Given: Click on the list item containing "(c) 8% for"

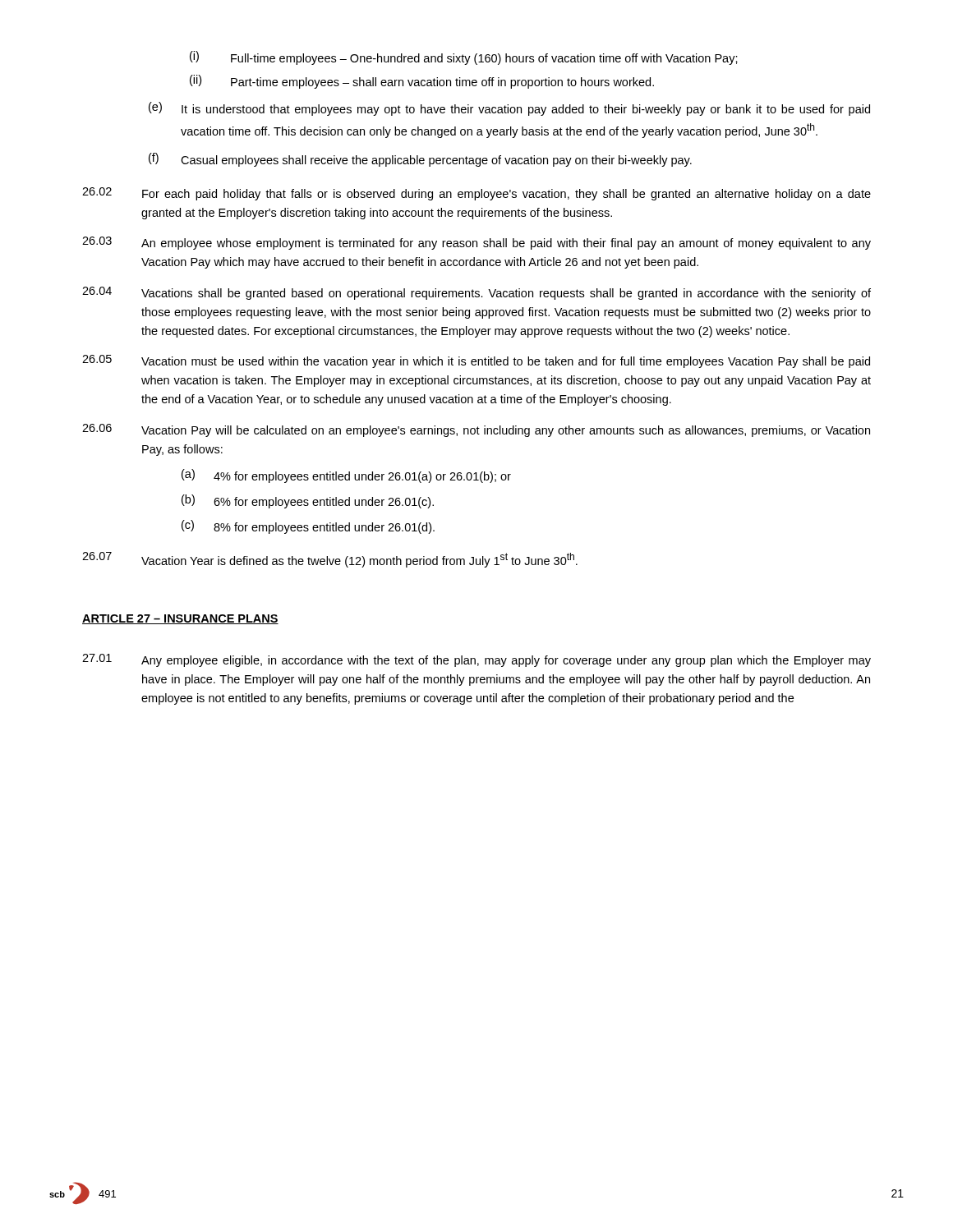Looking at the screenshot, I should (x=308, y=527).
